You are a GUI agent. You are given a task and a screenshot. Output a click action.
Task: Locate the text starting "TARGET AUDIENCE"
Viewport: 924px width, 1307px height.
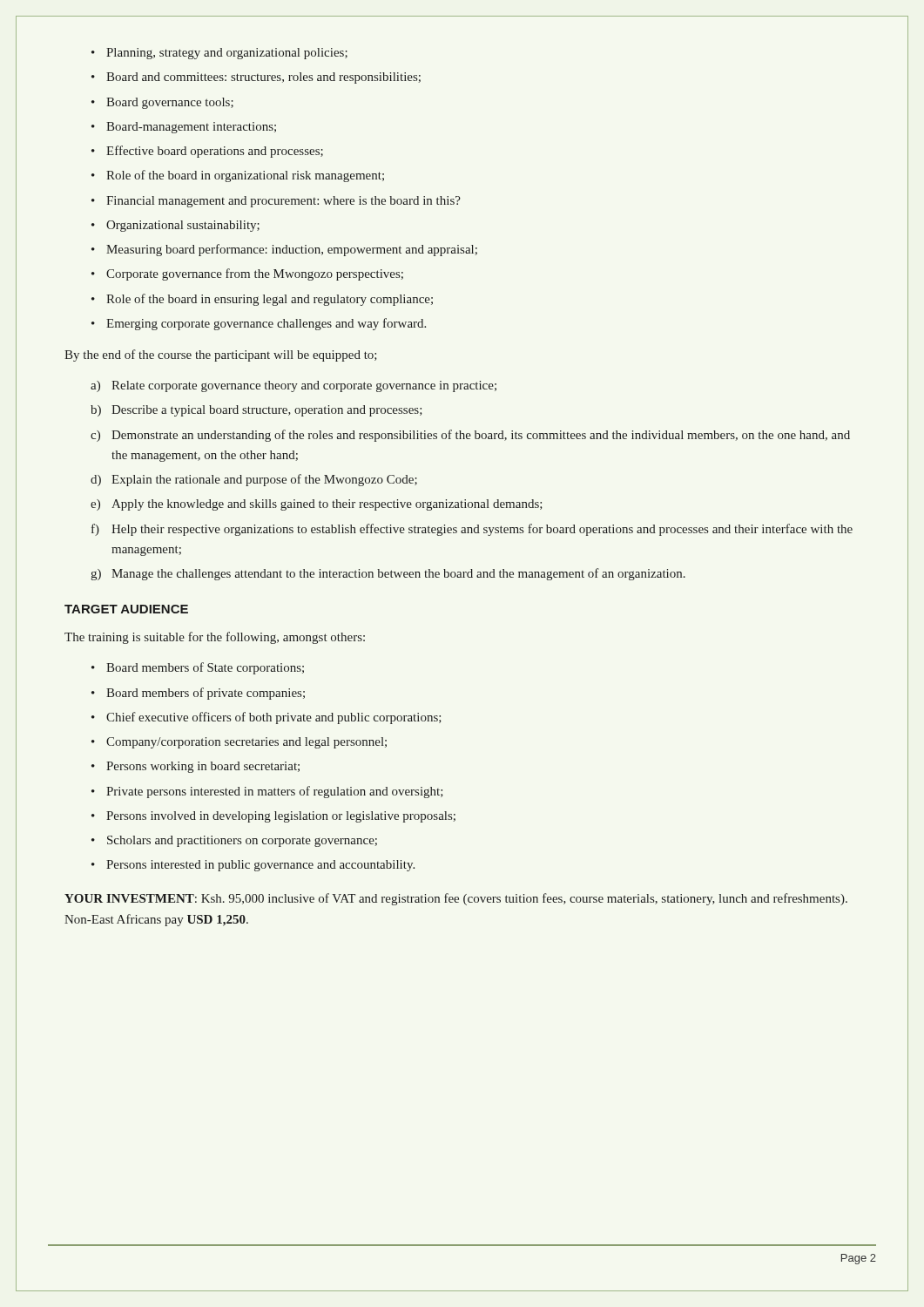(126, 609)
